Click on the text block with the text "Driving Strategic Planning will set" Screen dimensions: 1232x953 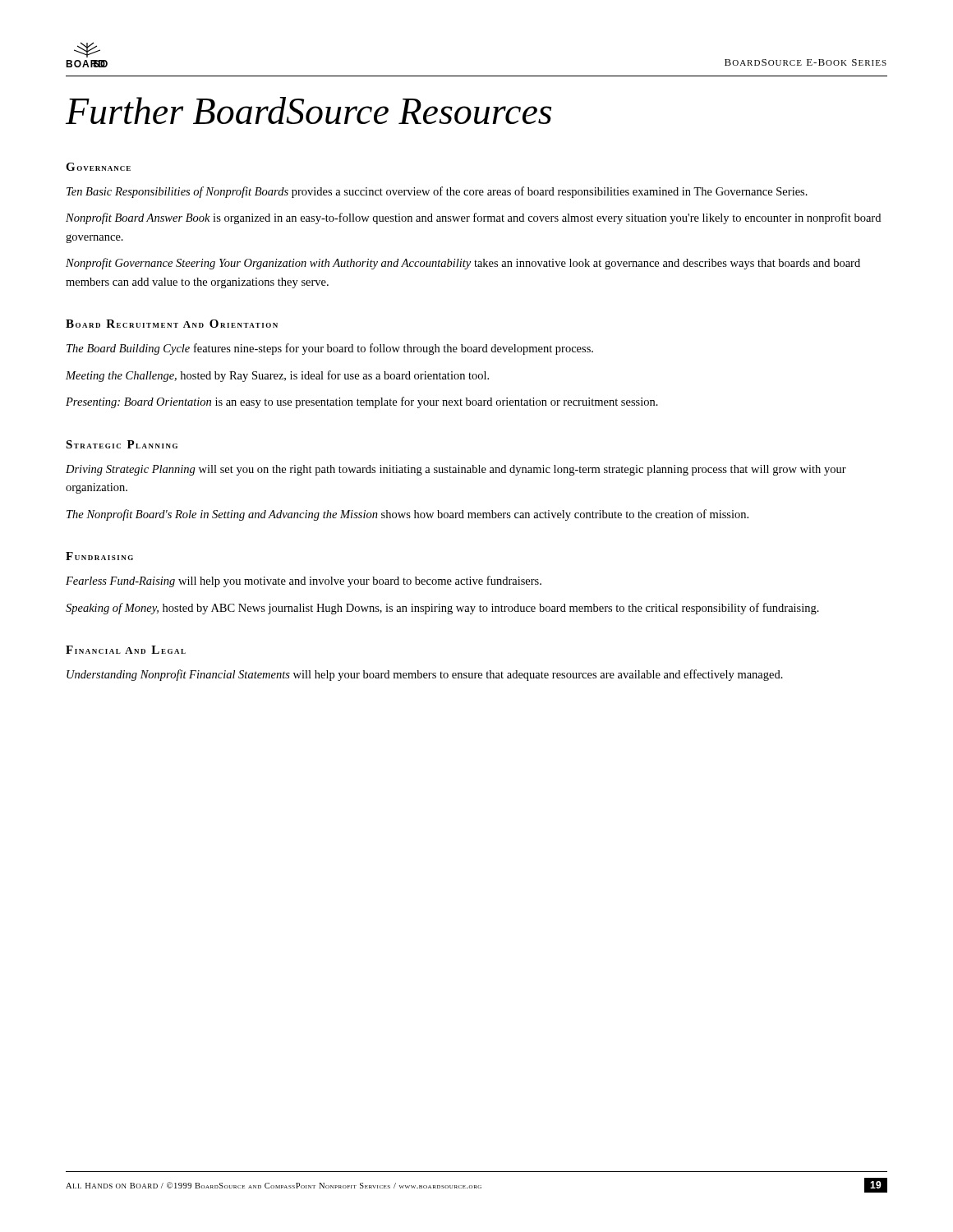pos(476,478)
